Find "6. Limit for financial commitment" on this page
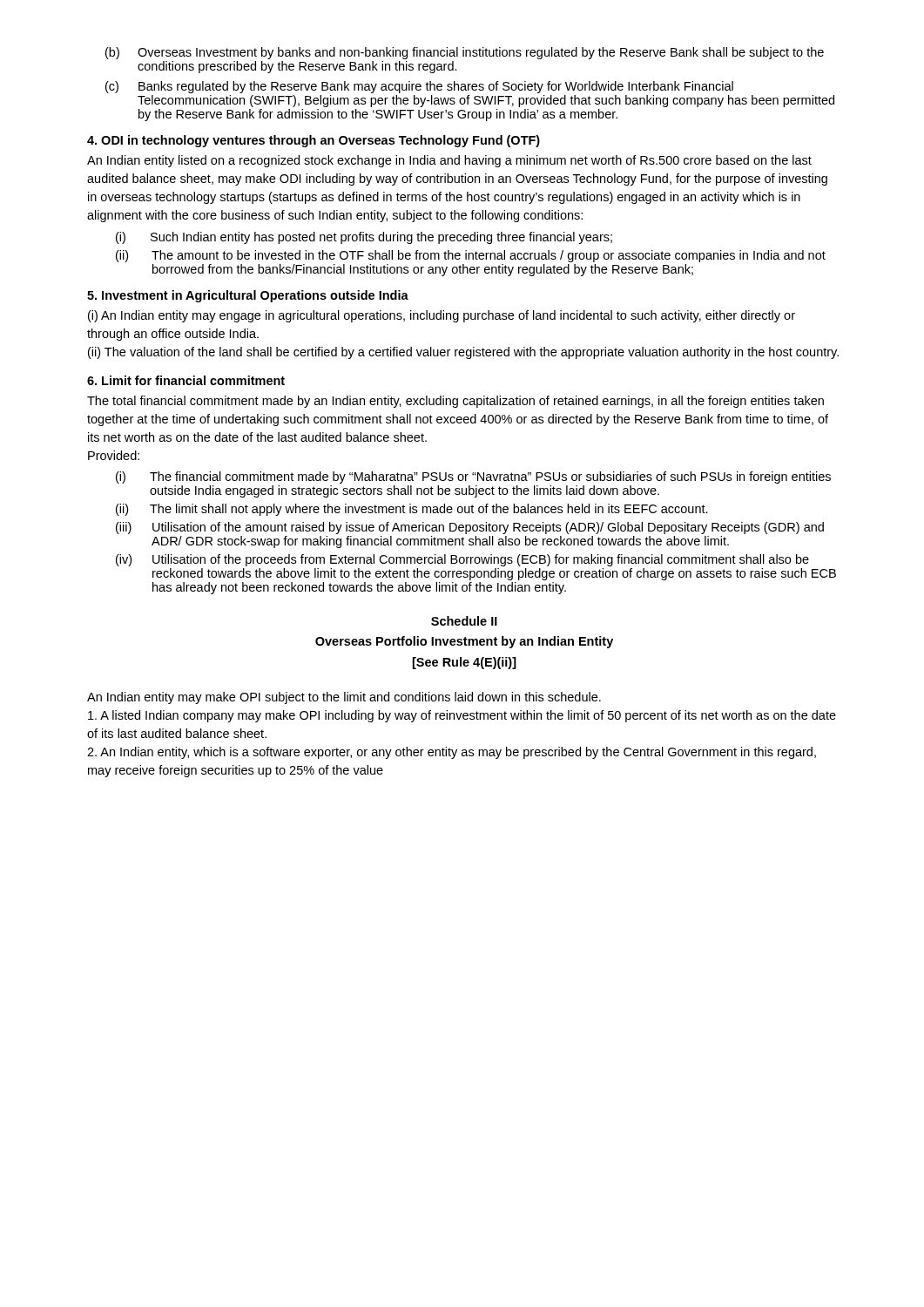The image size is (924, 1307). (x=186, y=381)
